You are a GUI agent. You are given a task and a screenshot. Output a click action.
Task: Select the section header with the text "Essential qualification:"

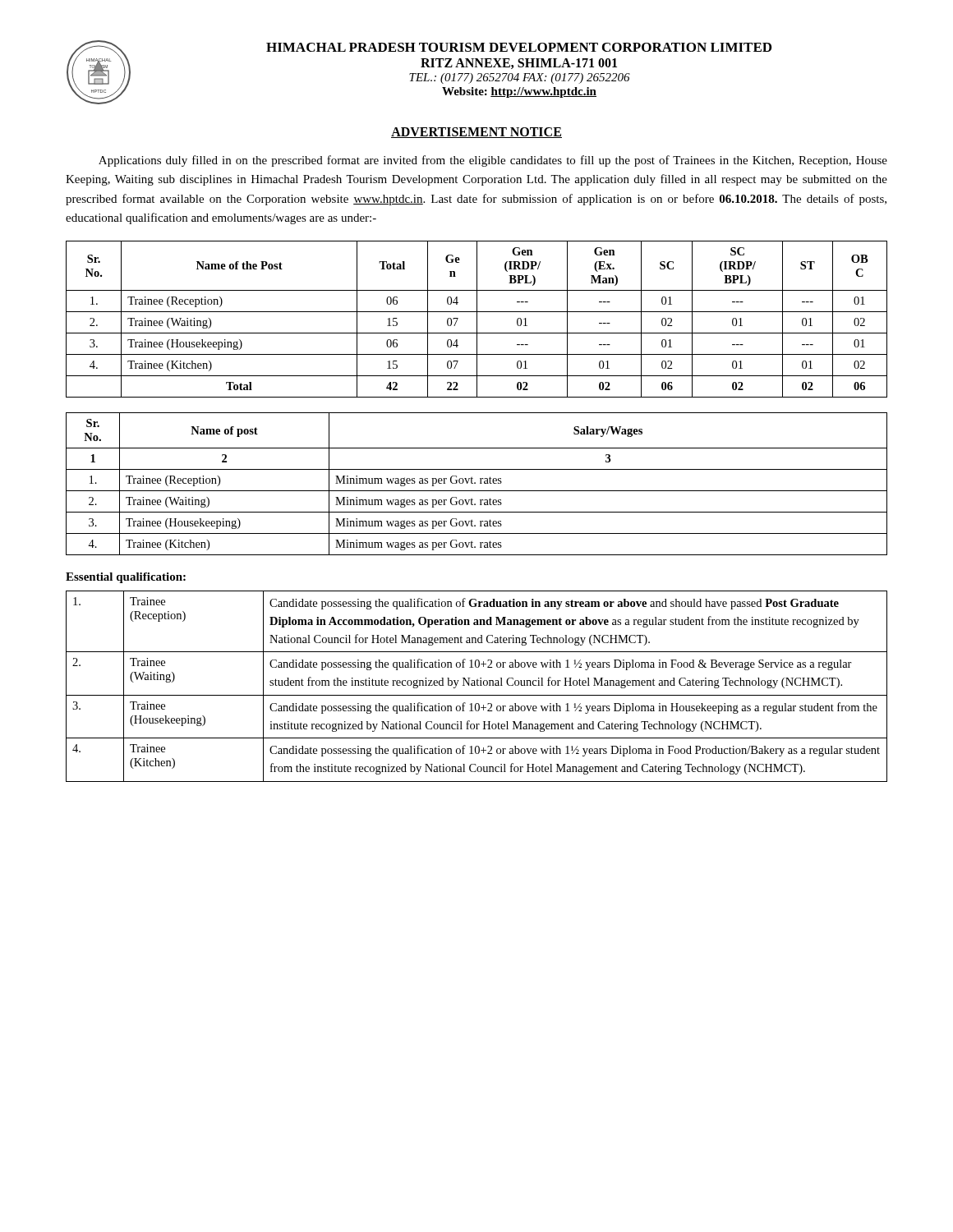(x=126, y=577)
